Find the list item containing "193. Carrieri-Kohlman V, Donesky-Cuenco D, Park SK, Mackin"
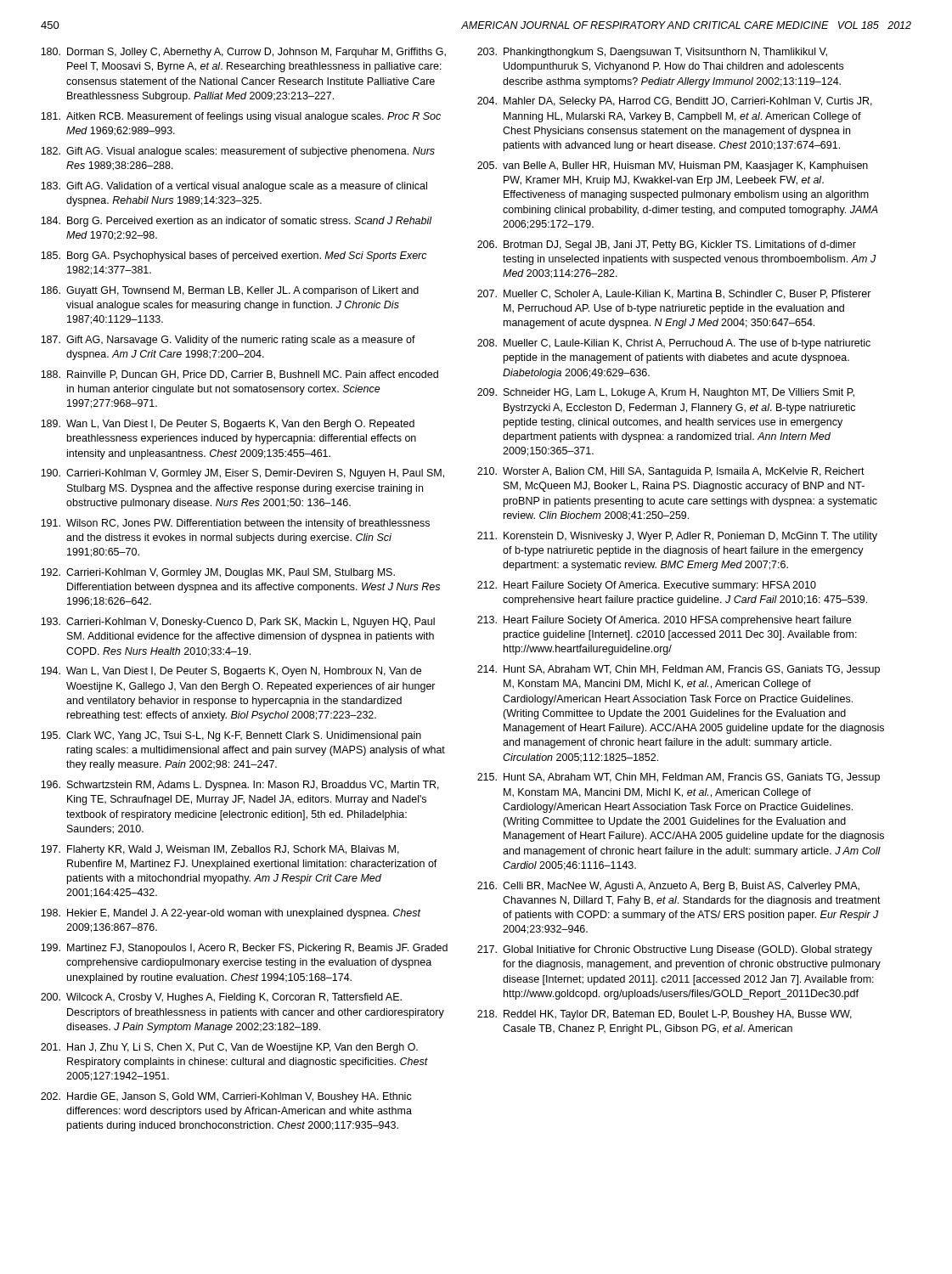 point(242,637)
